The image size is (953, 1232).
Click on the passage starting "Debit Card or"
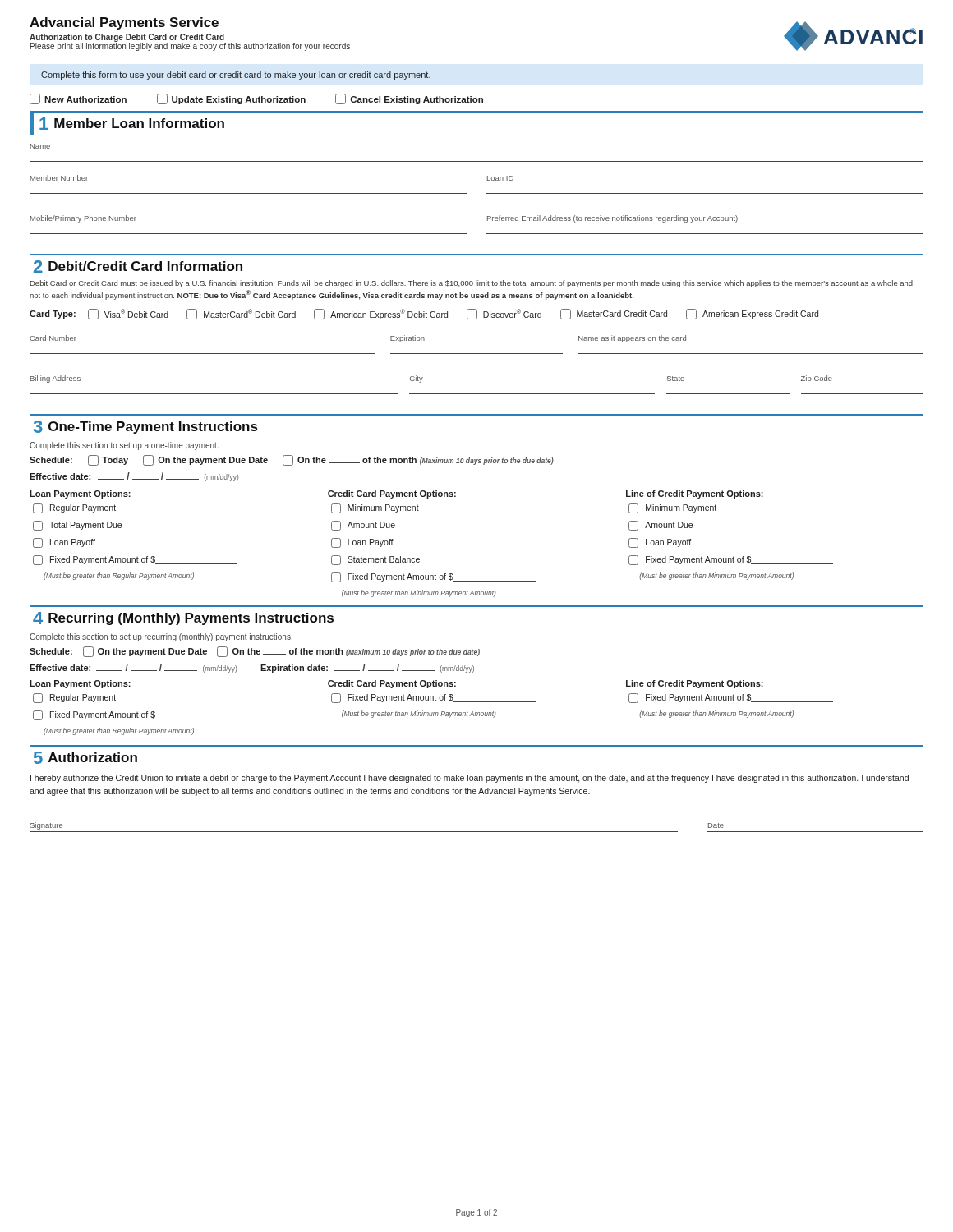(471, 289)
